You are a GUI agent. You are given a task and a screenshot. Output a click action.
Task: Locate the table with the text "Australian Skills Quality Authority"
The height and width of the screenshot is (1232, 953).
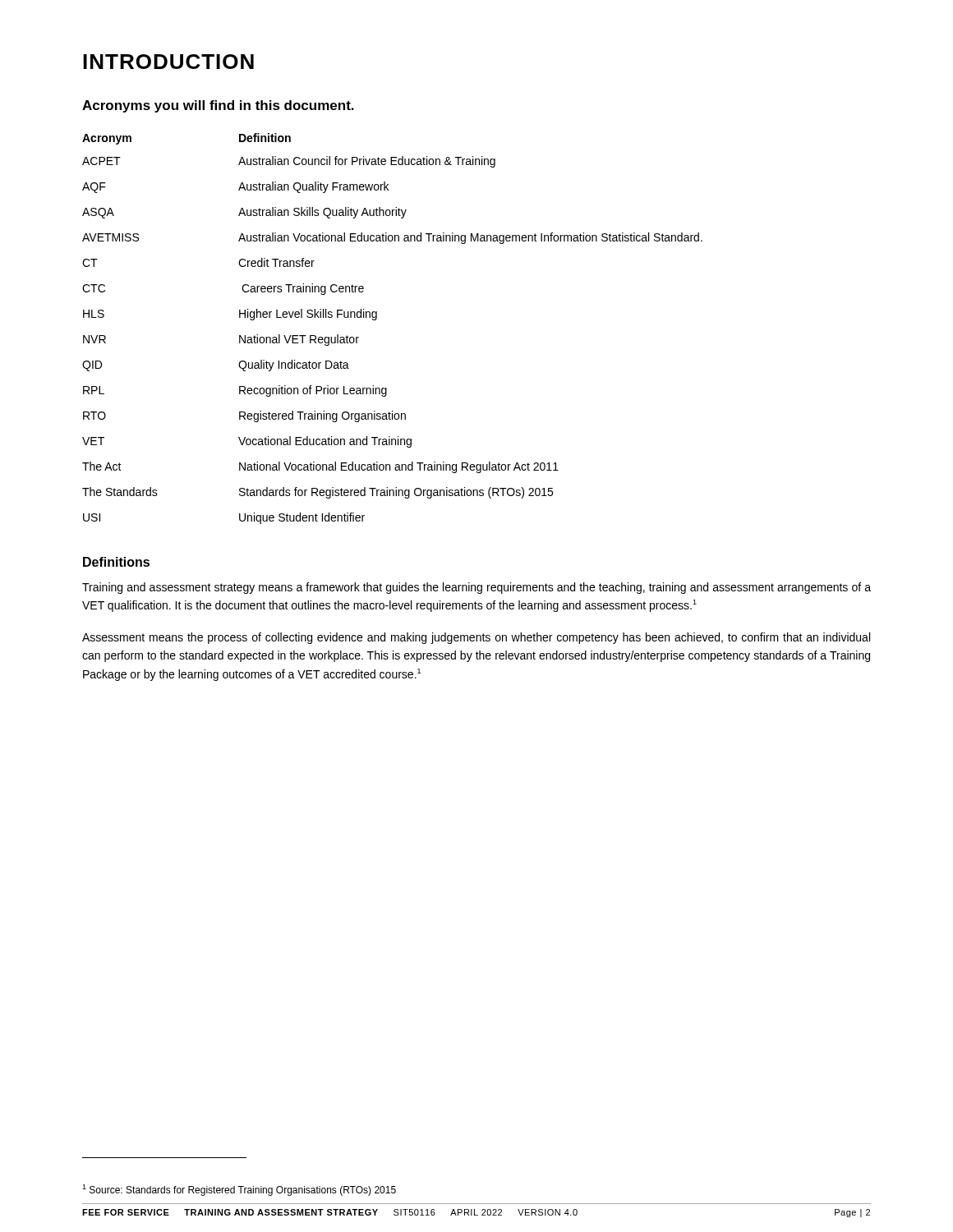(476, 328)
